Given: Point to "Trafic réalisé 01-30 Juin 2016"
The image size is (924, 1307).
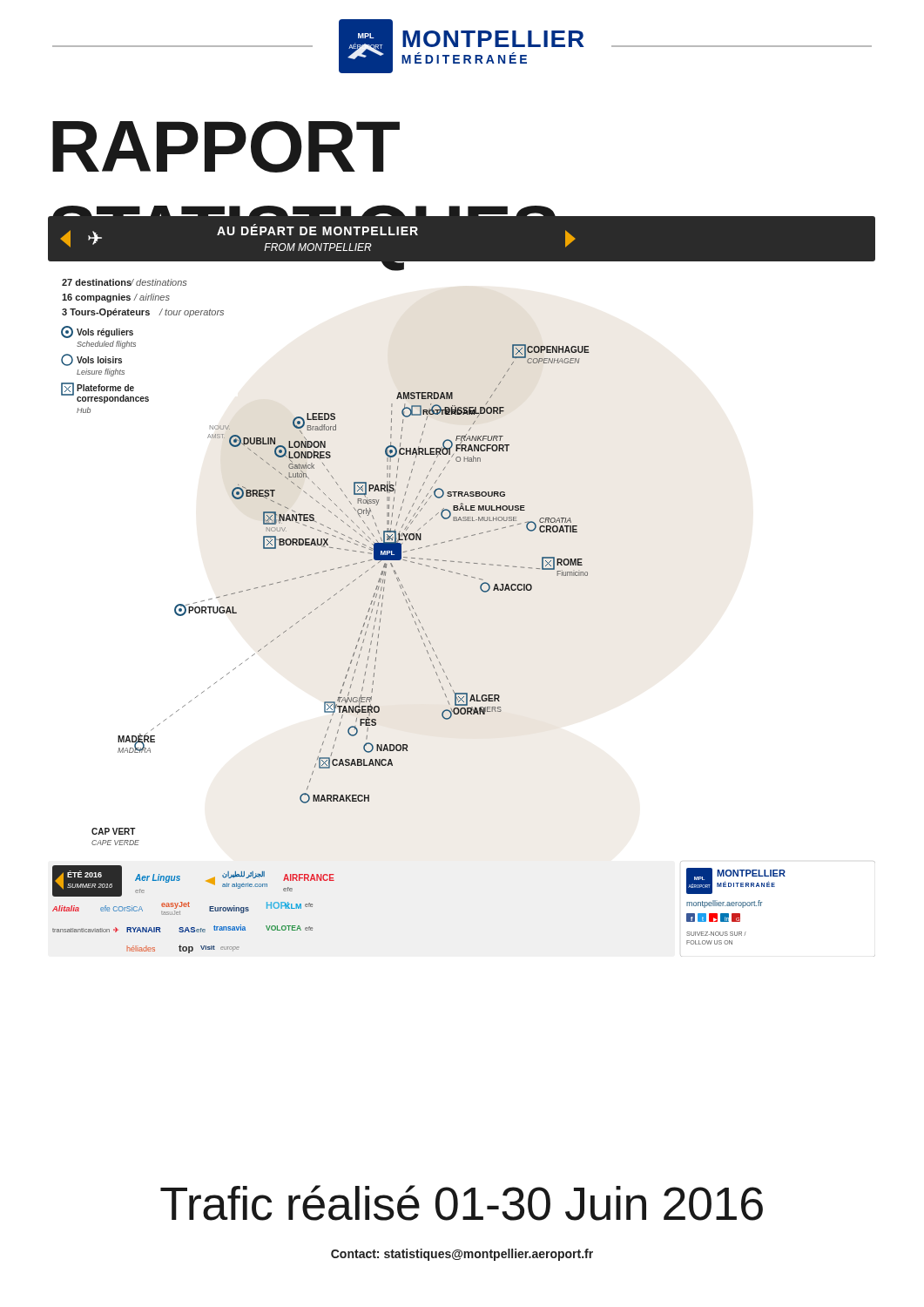Looking at the screenshot, I should 462,1203.
